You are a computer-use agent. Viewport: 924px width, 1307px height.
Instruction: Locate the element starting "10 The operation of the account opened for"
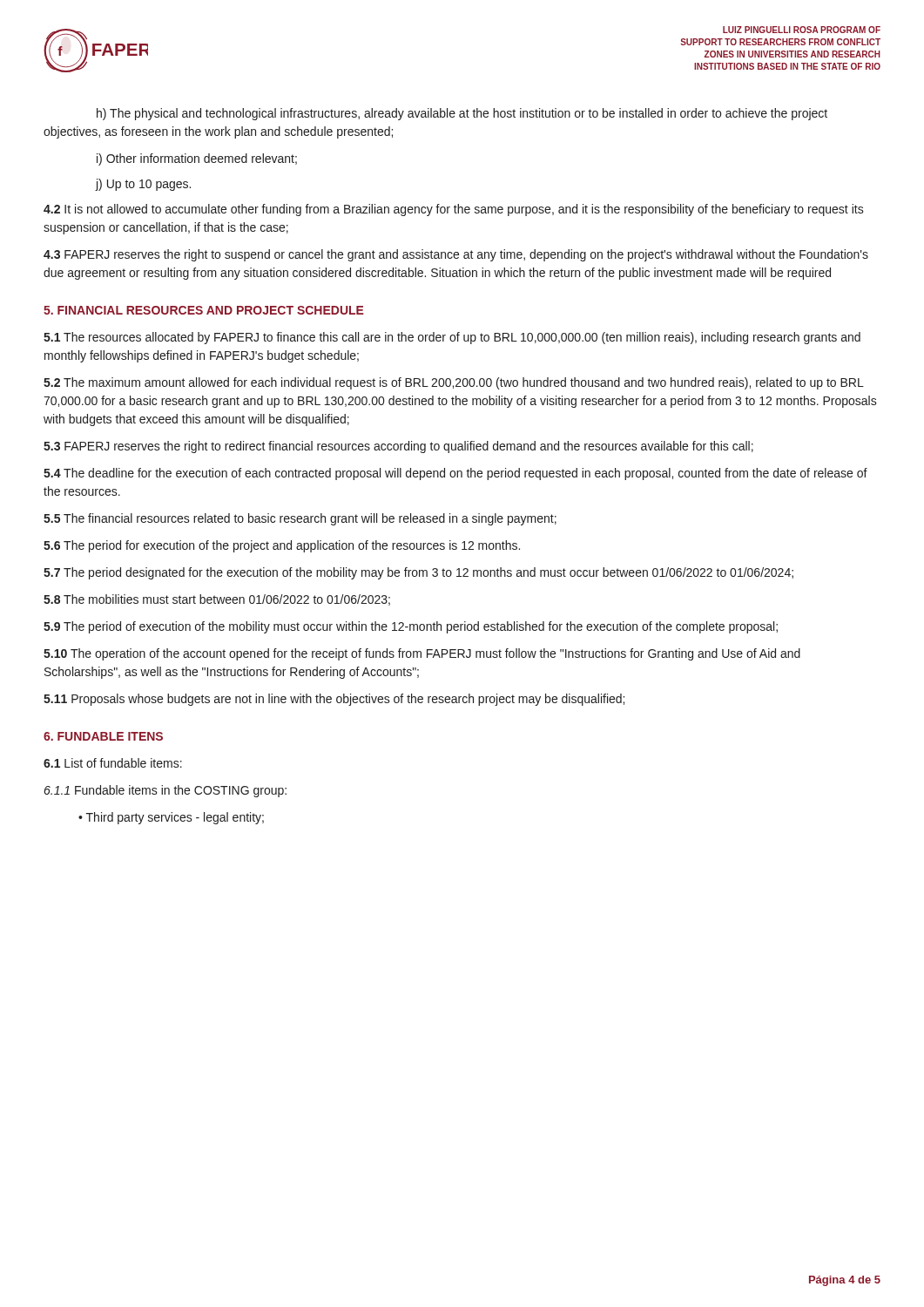coord(422,663)
